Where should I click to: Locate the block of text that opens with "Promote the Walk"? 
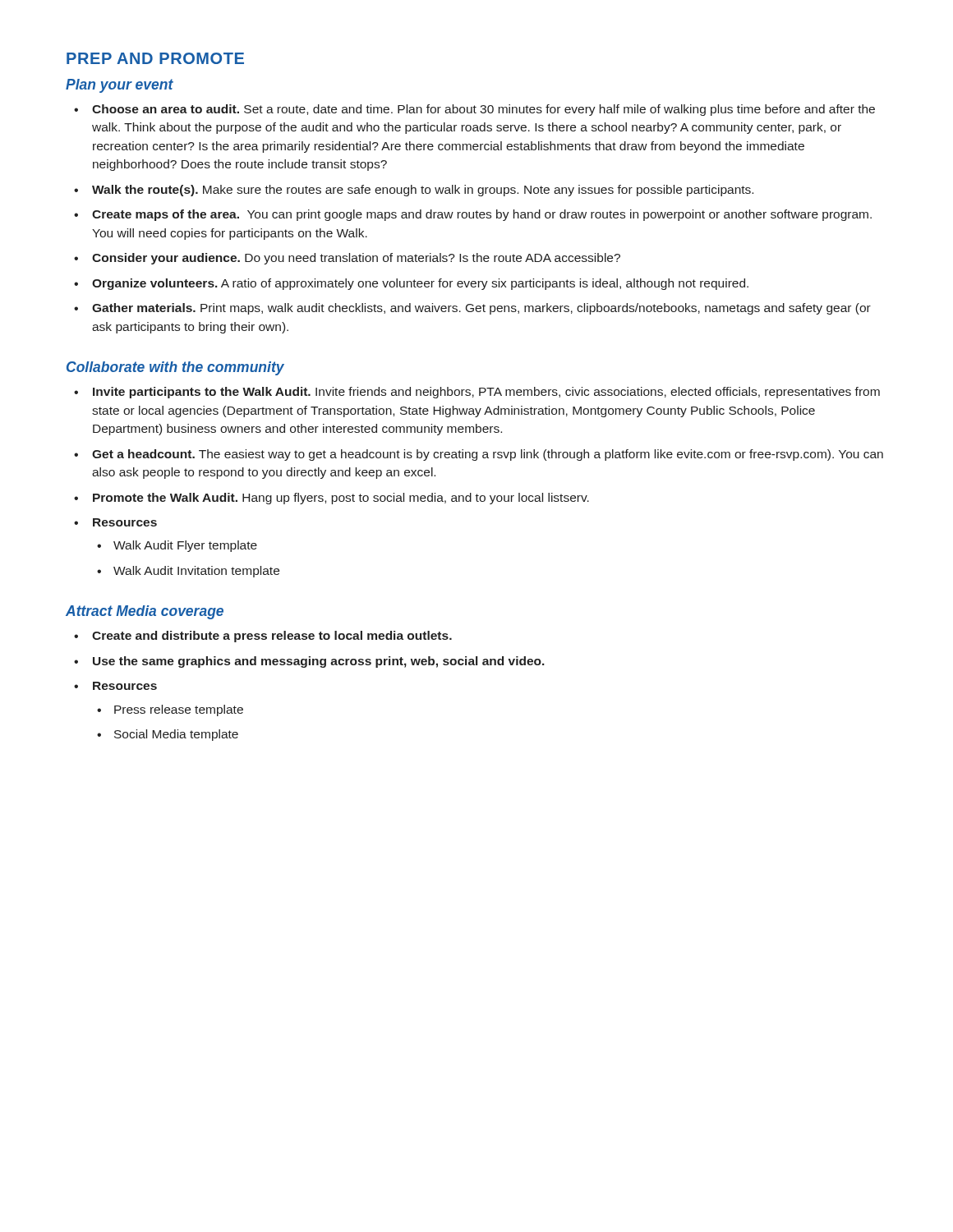[x=341, y=497]
